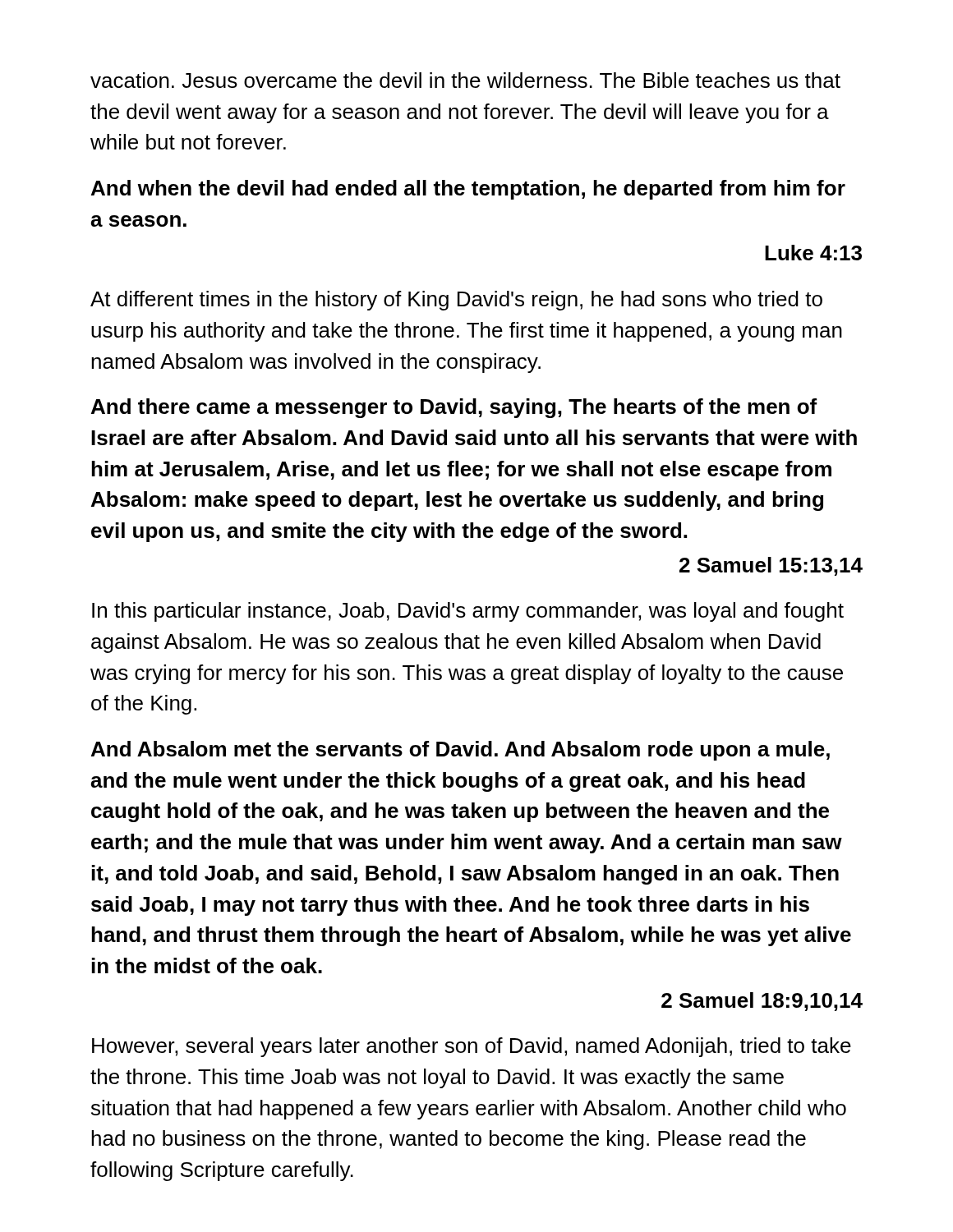Point to the region starting "At different times in"
This screenshot has width=953, height=1232.
click(467, 330)
